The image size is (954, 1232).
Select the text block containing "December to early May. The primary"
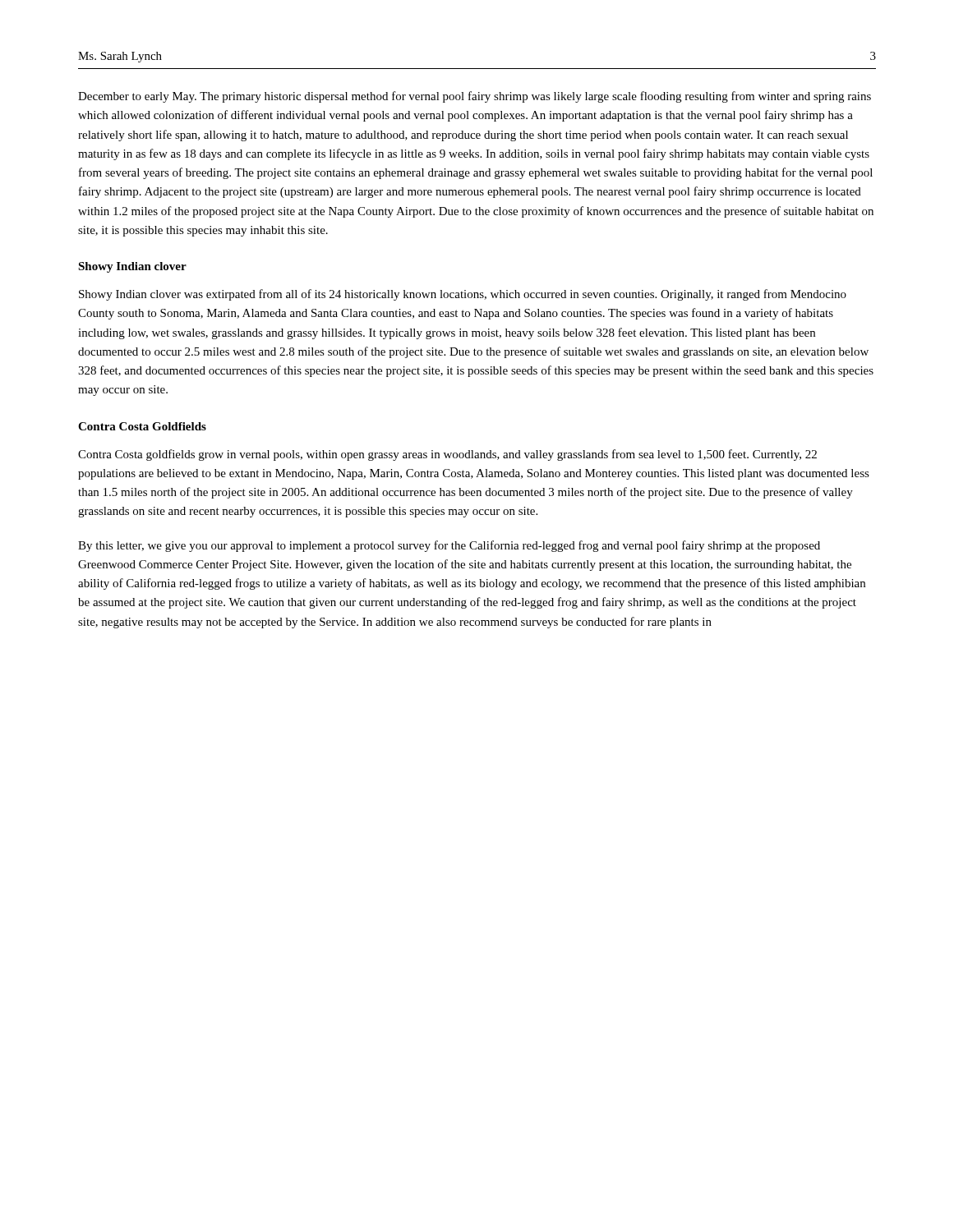[x=476, y=163]
